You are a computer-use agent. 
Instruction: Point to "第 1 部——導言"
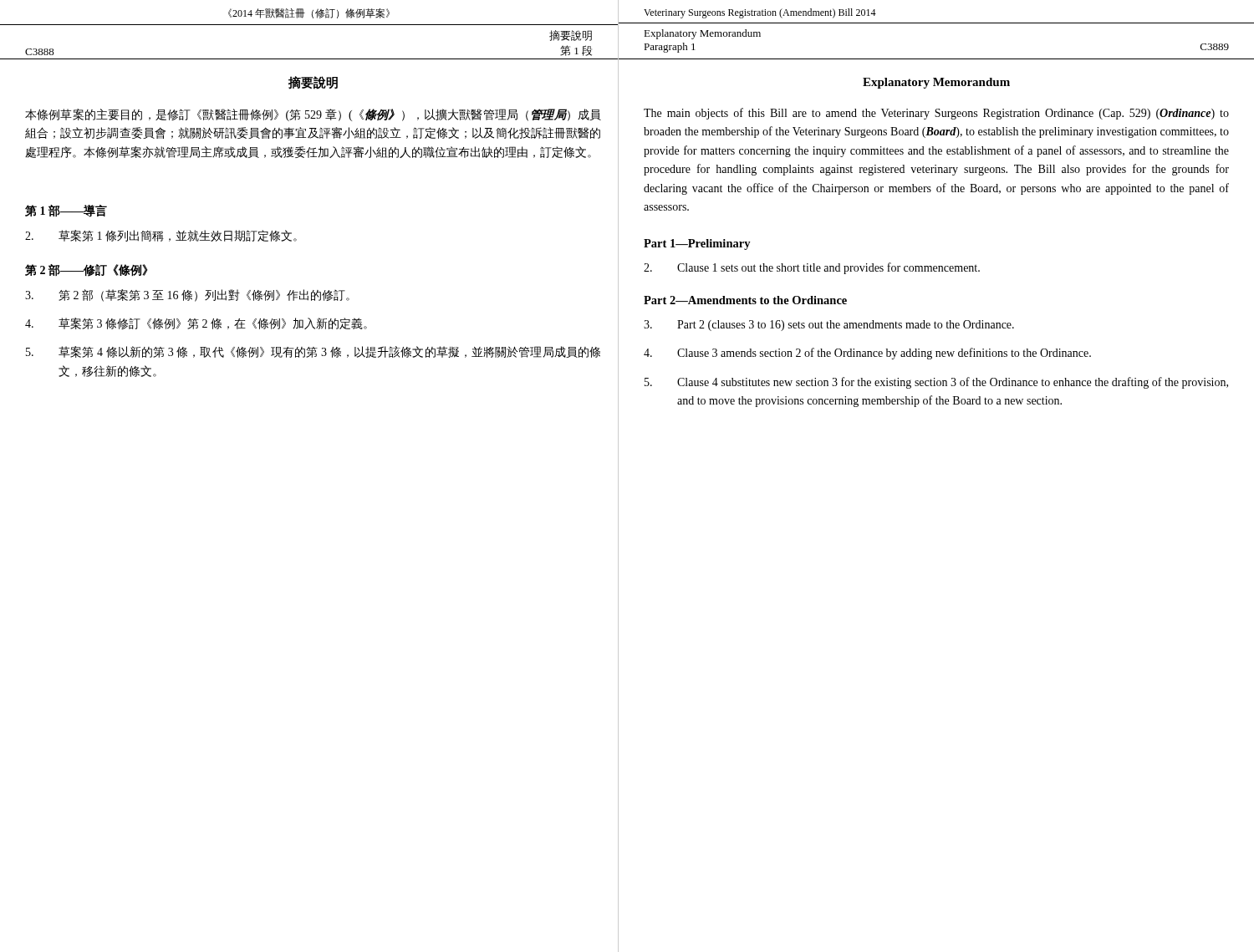pyautogui.click(x=66, y=211)
